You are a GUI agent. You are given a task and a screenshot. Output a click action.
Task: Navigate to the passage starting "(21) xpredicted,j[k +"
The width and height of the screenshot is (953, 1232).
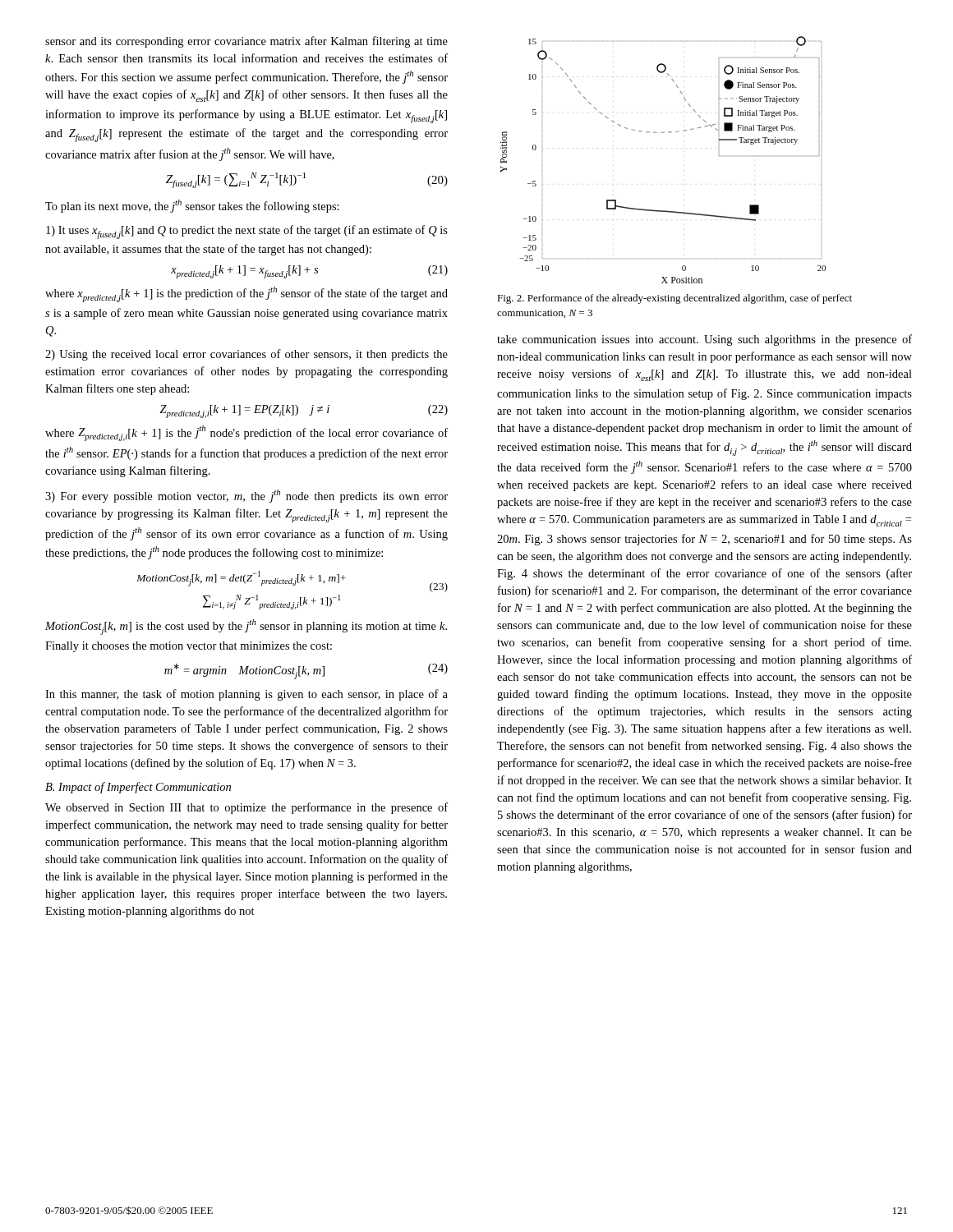(309, 271)
